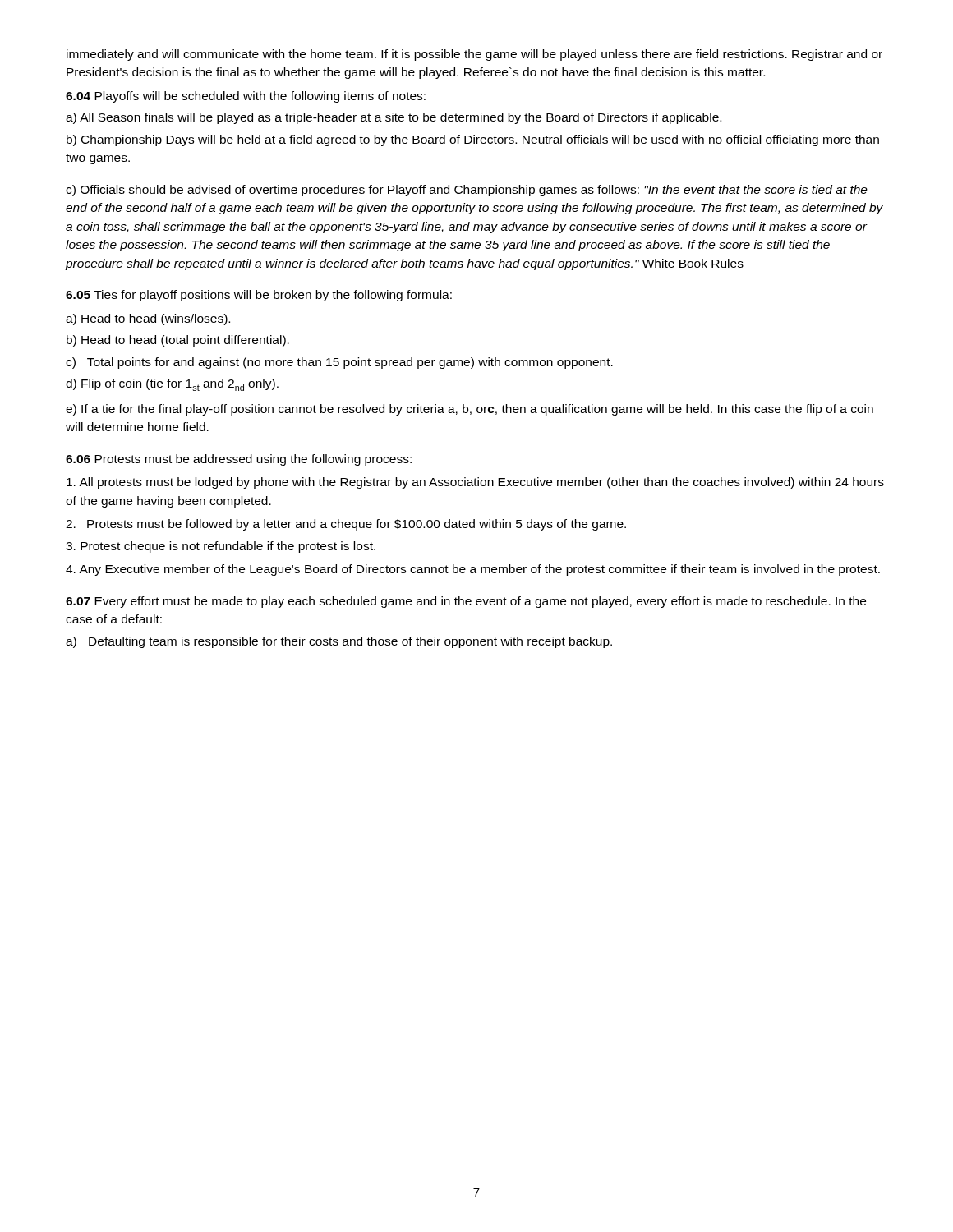953x1232 pixels.
Task: Find the block on this page that starts "05 Ties for playoff positions will"
Action: point(259,296)
